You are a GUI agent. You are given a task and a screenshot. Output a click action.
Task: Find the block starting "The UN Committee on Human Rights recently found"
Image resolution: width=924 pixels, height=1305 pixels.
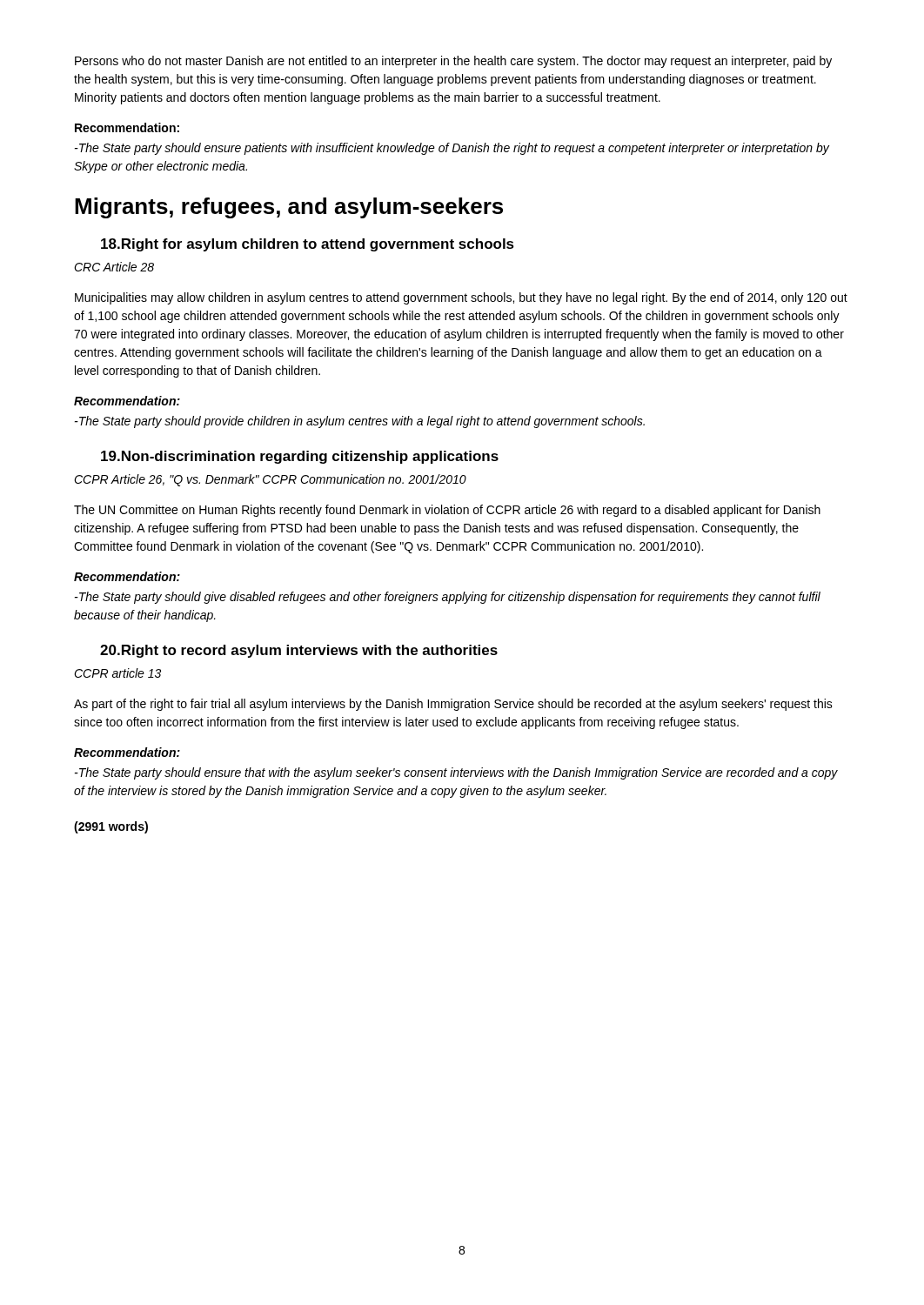coord(462,529)
